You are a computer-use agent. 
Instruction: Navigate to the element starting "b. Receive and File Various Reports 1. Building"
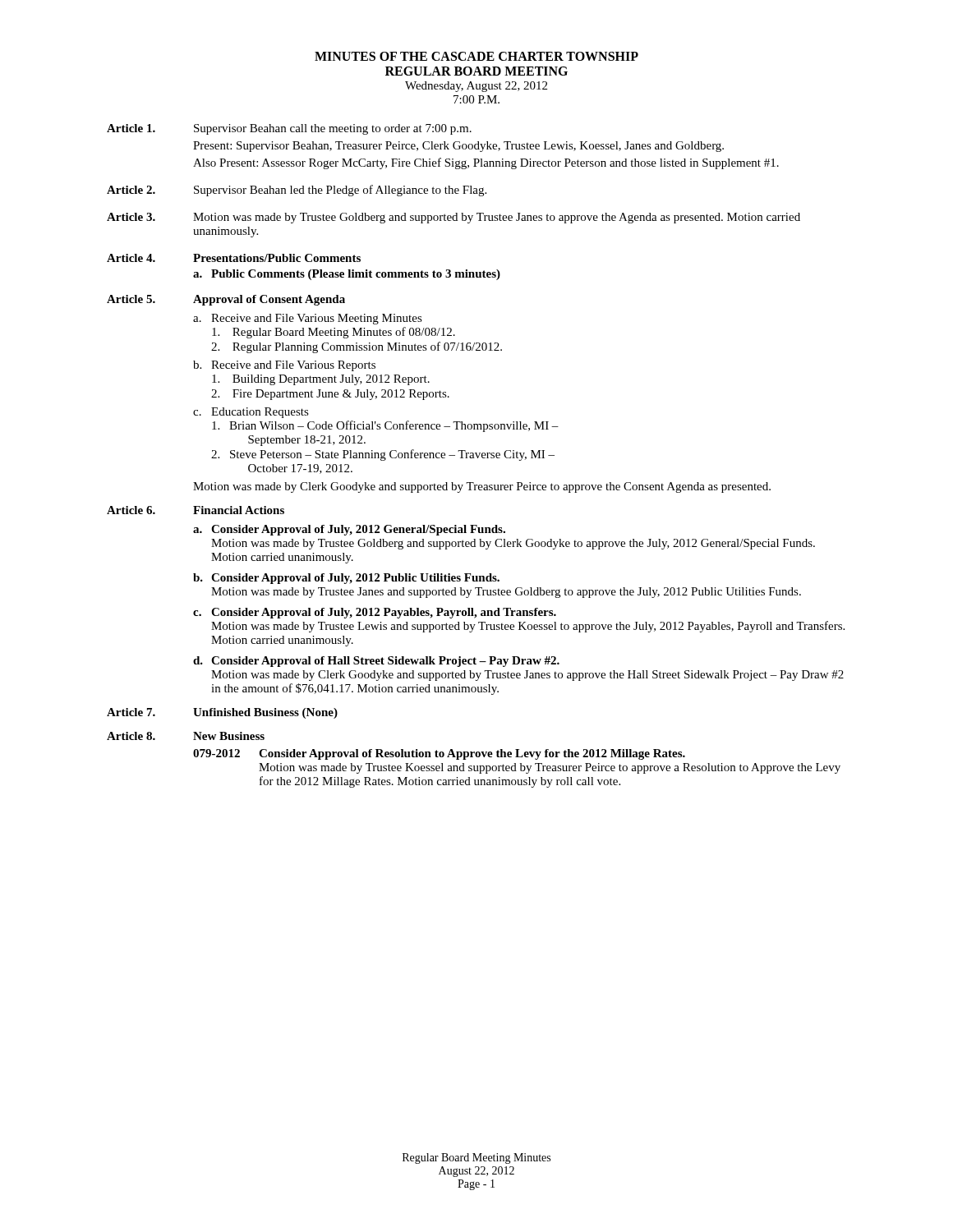tap(284, 366)
